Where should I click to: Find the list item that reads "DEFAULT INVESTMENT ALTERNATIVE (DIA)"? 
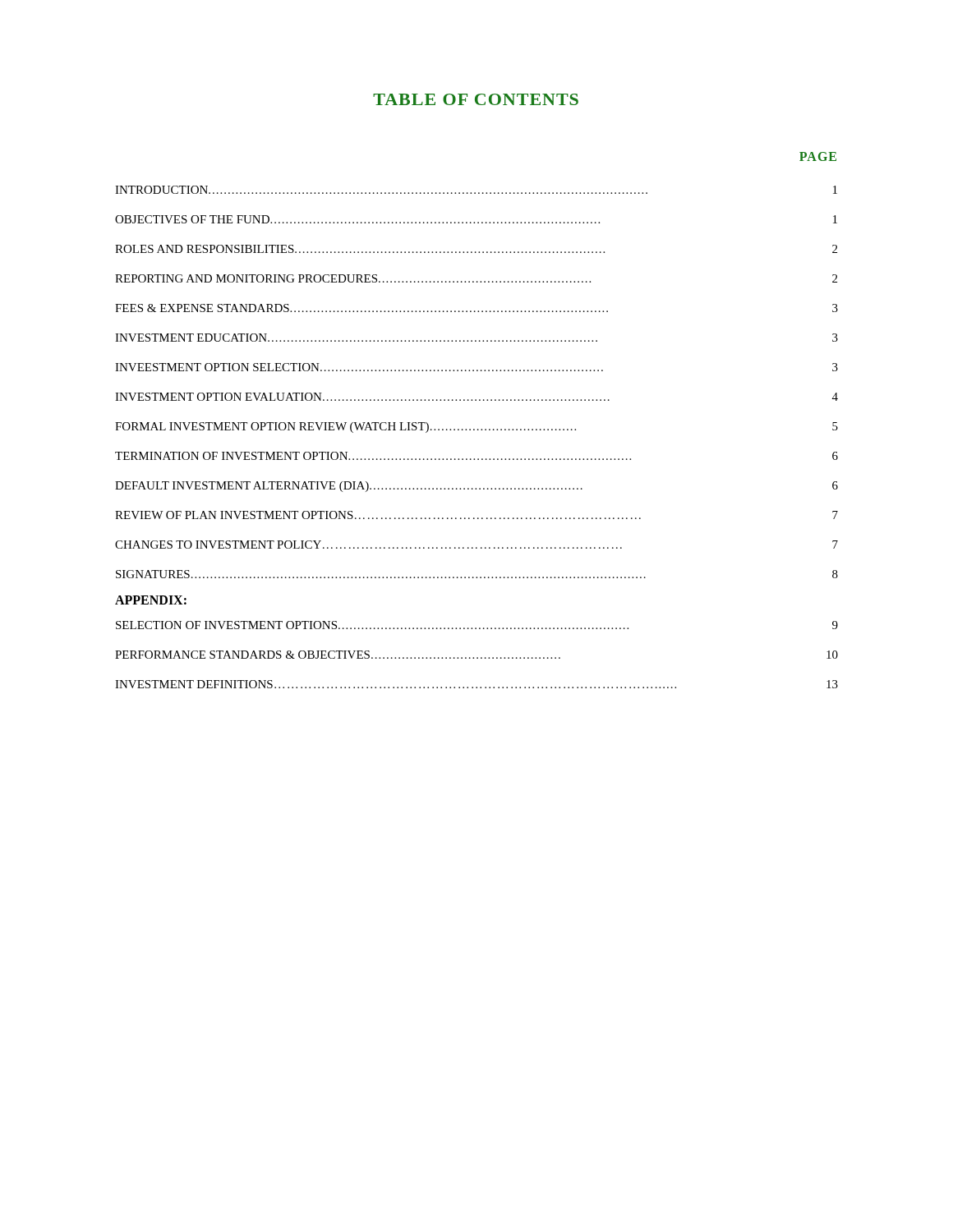point(476,486)
